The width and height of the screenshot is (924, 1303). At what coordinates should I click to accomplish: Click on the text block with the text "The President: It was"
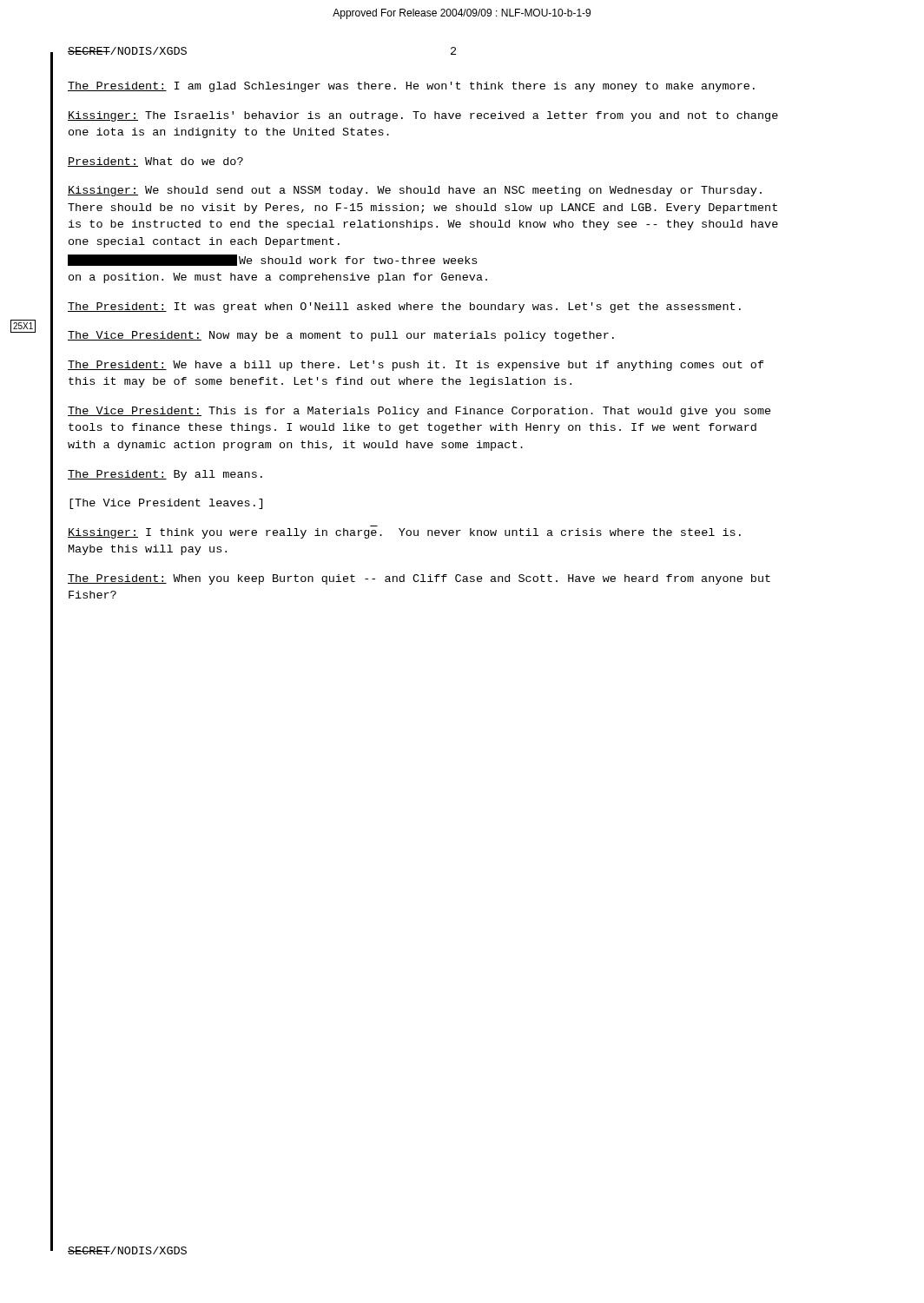click(x=405, y=307)
